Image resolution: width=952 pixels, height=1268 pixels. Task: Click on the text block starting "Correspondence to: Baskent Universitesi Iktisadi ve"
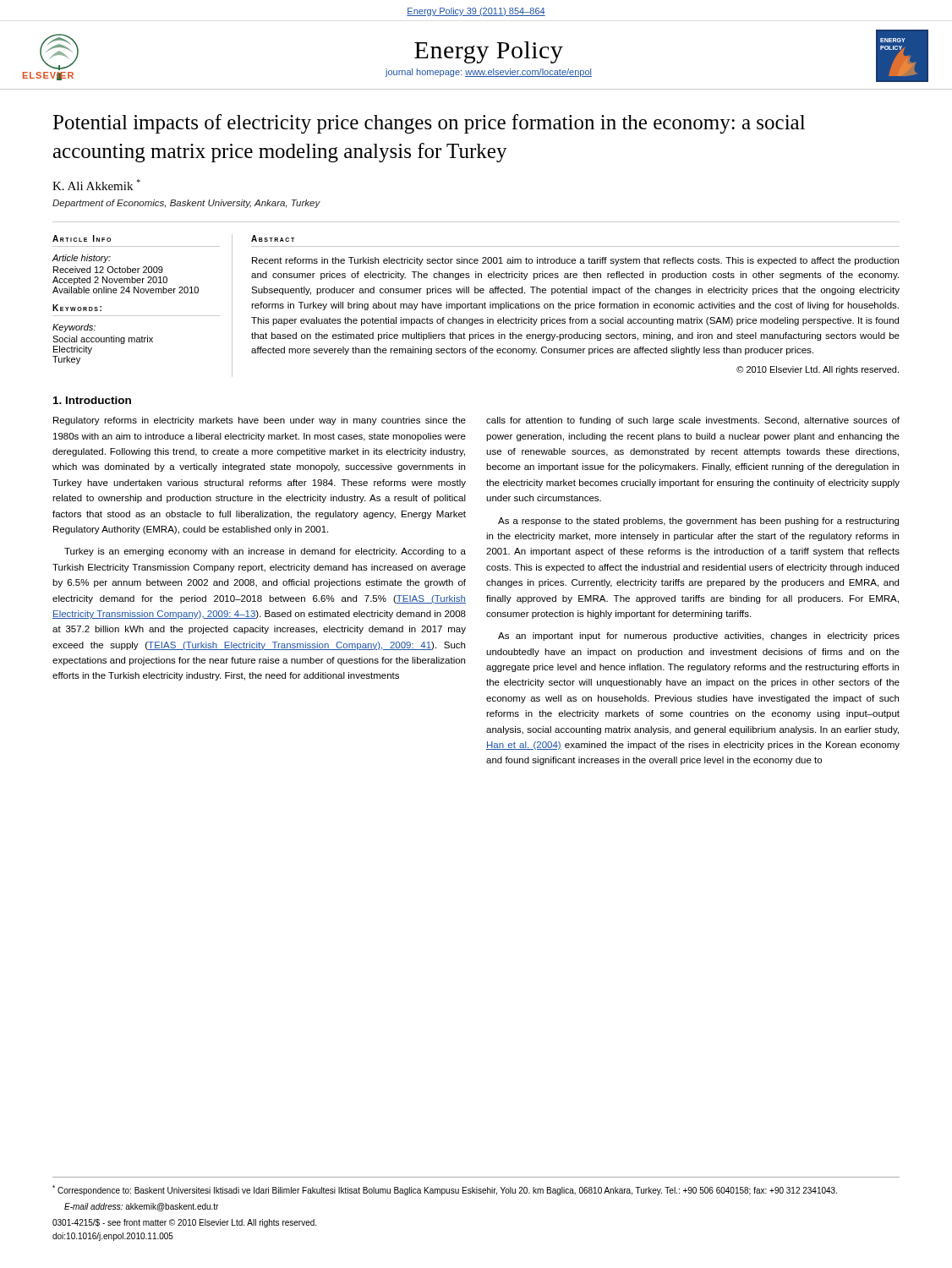[x=445, y=1190]
